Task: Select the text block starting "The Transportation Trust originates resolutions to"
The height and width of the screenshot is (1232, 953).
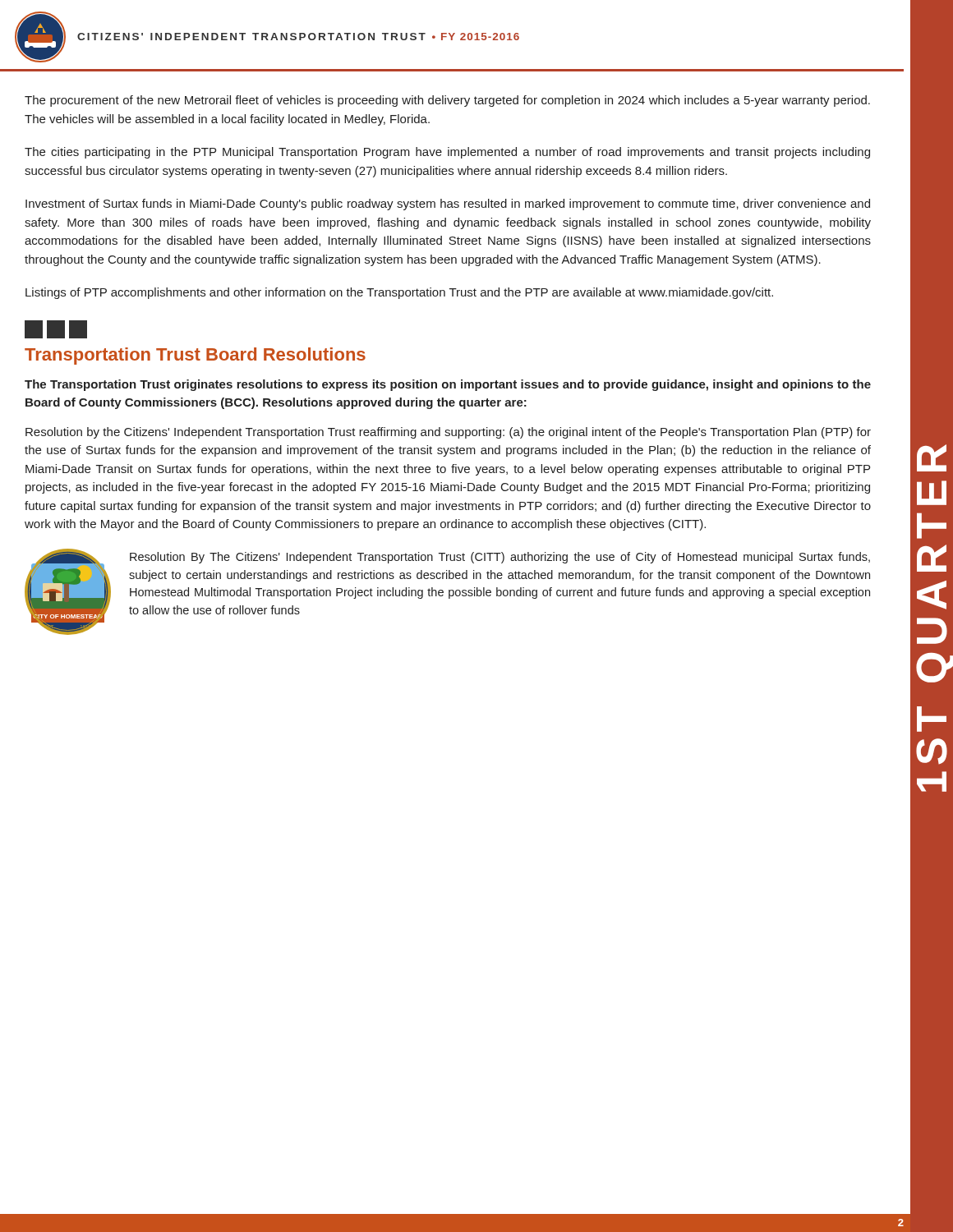Action: click(448, 393)
